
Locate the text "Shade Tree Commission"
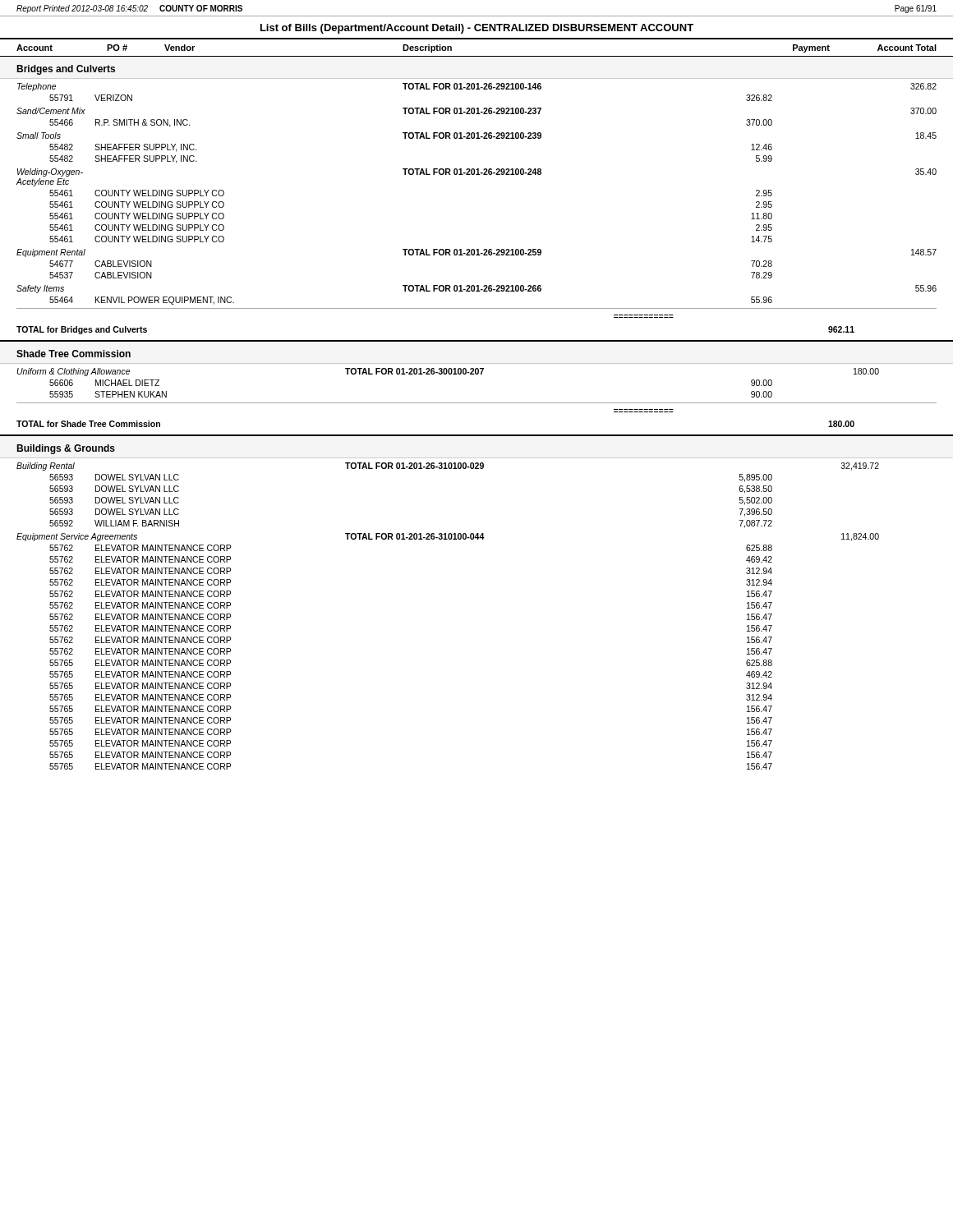pyautogui.click(x=74, y=354)
